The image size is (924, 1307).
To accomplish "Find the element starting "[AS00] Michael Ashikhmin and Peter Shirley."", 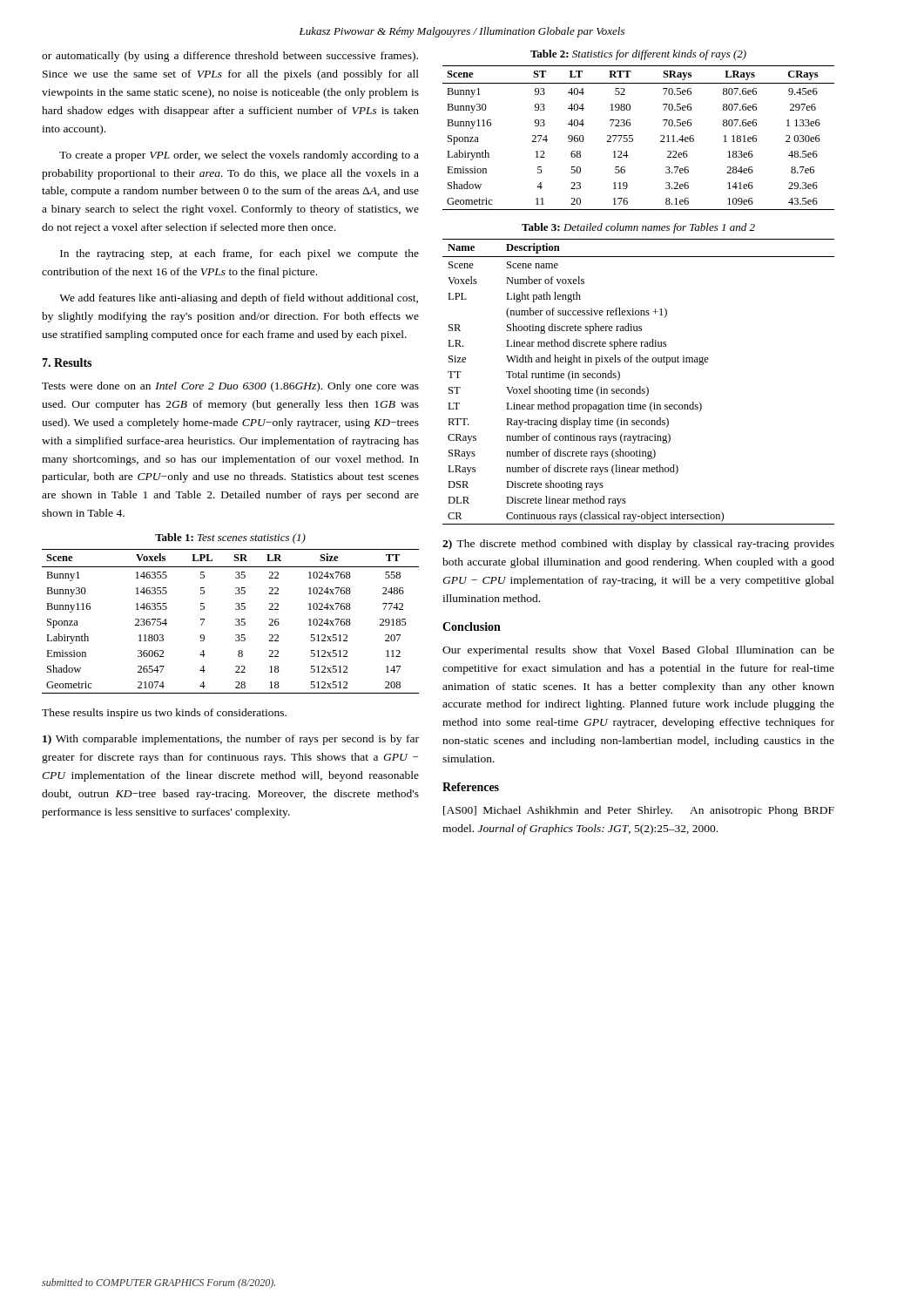I will [638, 820].
